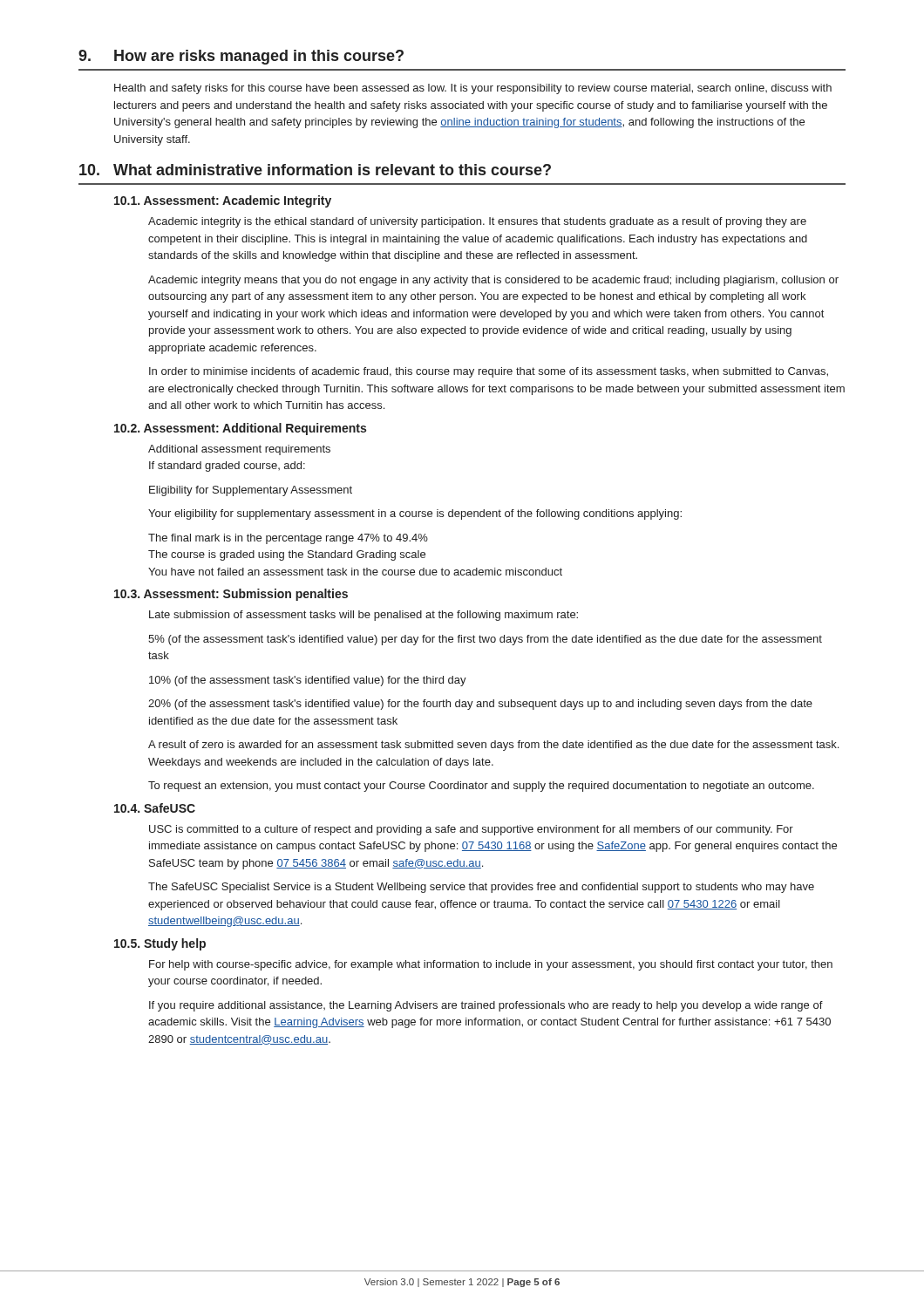Select the region starting "10.5. Study help"

[160, 943]
